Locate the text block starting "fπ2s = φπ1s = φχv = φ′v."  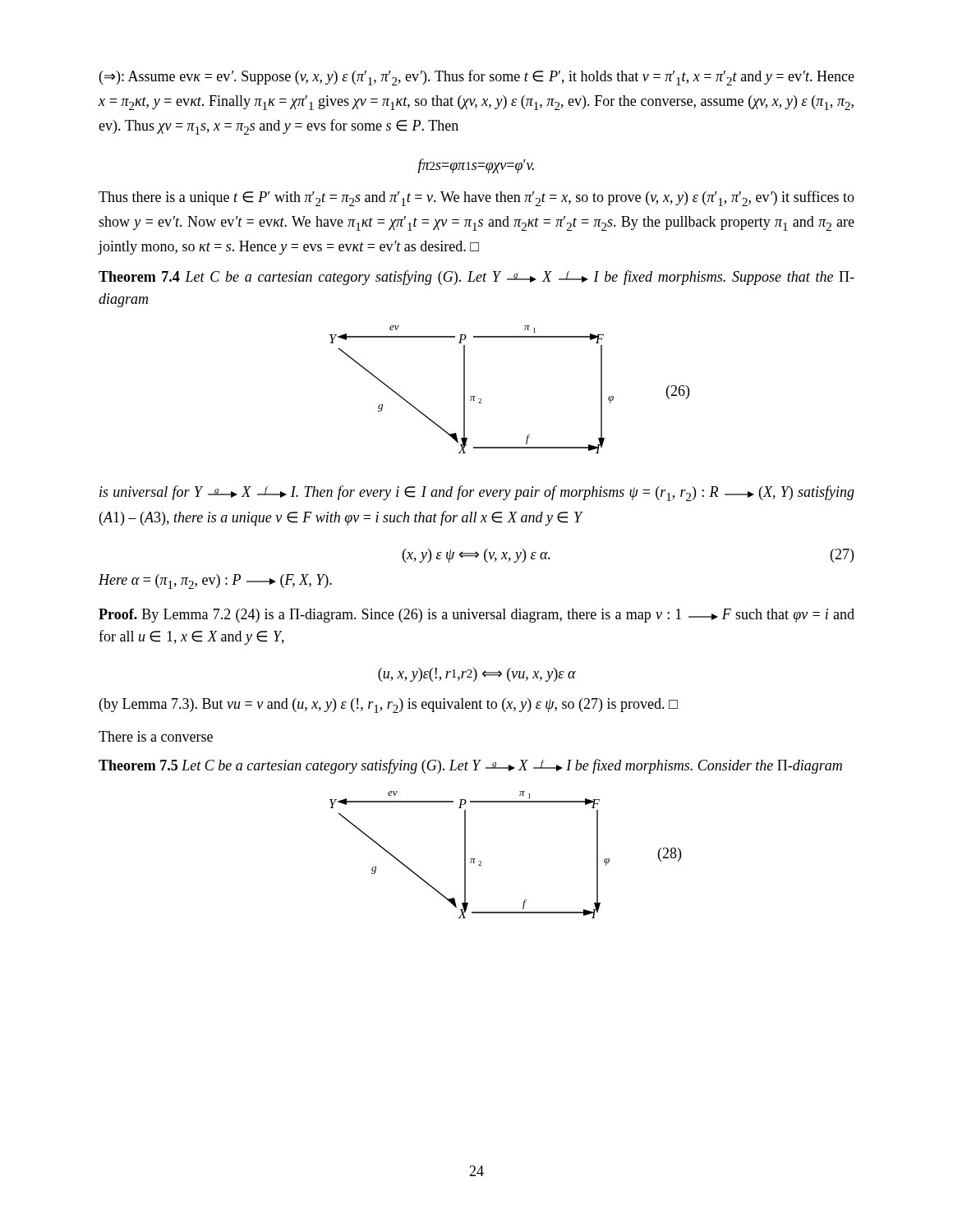(476, 166)
